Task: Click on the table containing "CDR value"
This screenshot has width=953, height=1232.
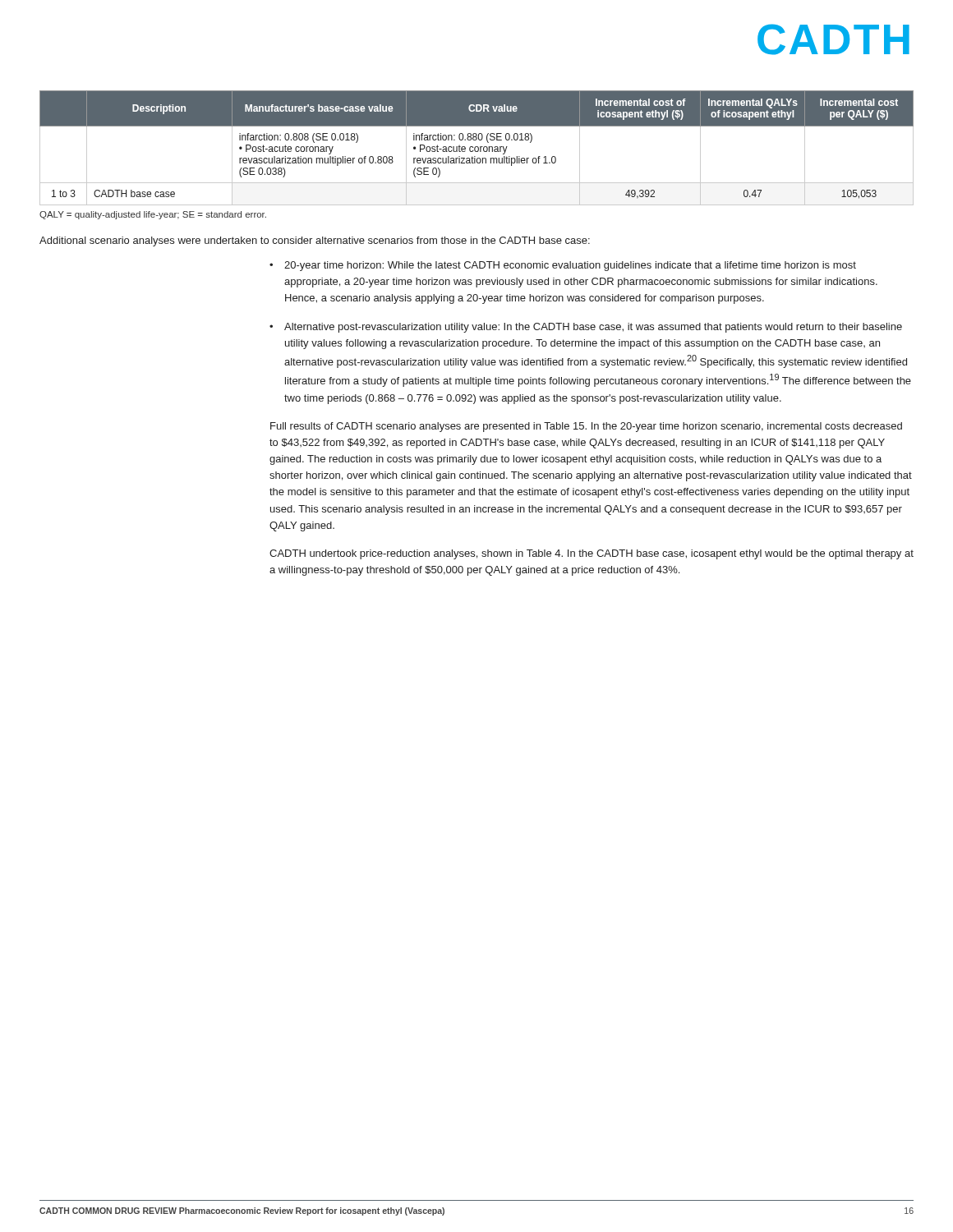Action: click(x=476, y=148)
